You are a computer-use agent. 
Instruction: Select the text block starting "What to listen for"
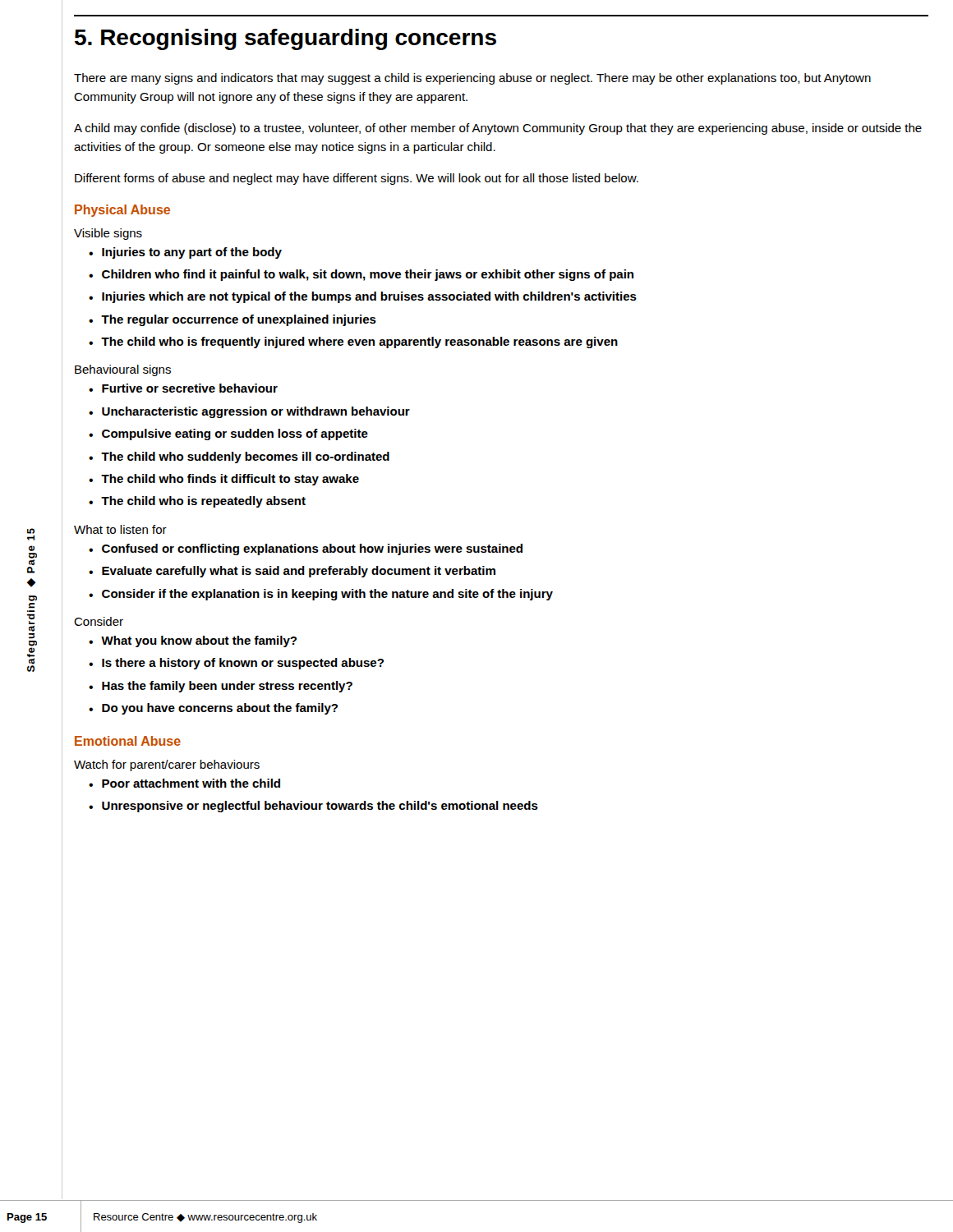[x=120, y=529]
